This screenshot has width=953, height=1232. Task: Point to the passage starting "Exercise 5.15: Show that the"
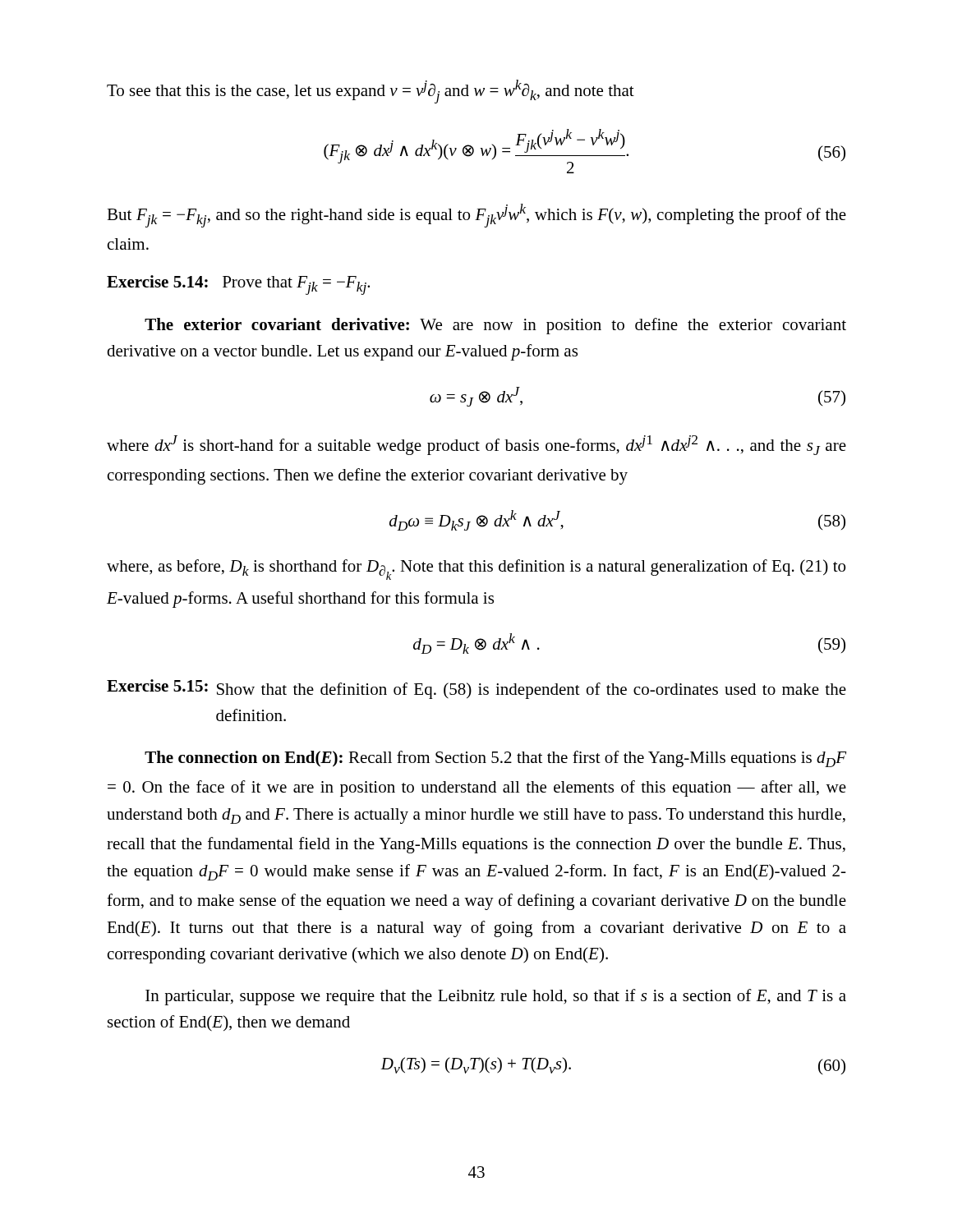pos(476,703)
